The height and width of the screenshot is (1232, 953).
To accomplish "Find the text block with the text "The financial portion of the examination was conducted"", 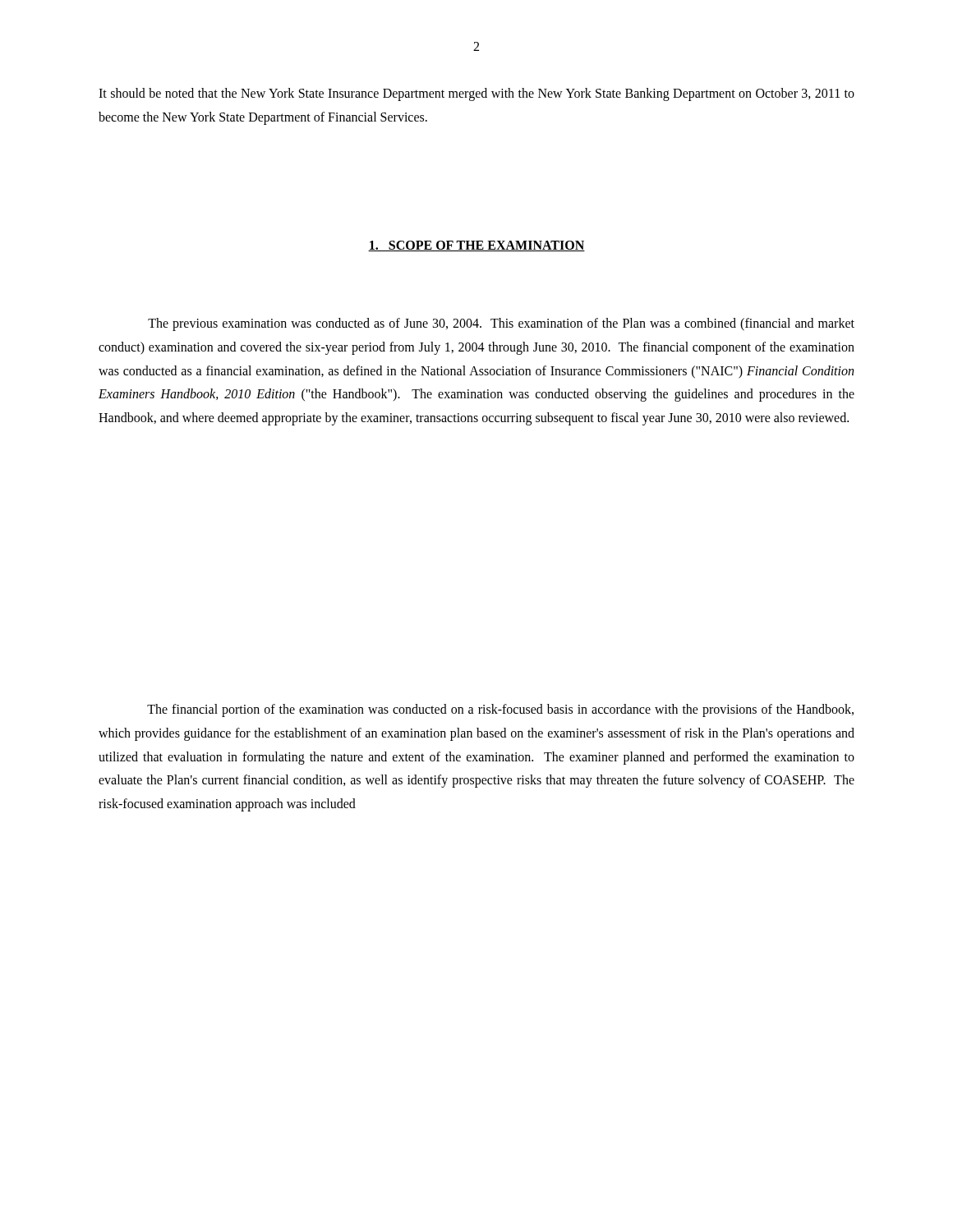I will pyautogui.click(x=476, y=757).
